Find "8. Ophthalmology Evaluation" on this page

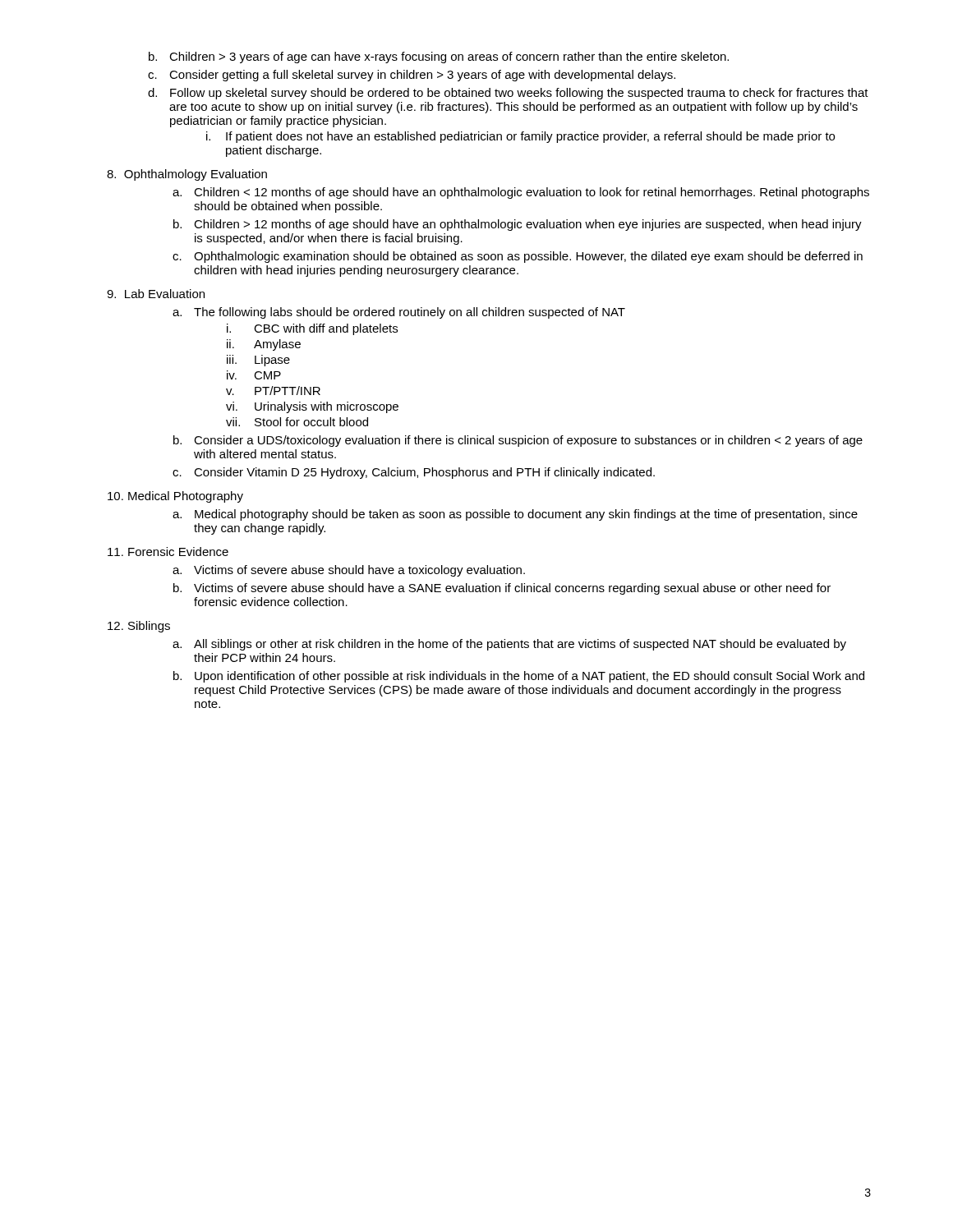(187, 174)
